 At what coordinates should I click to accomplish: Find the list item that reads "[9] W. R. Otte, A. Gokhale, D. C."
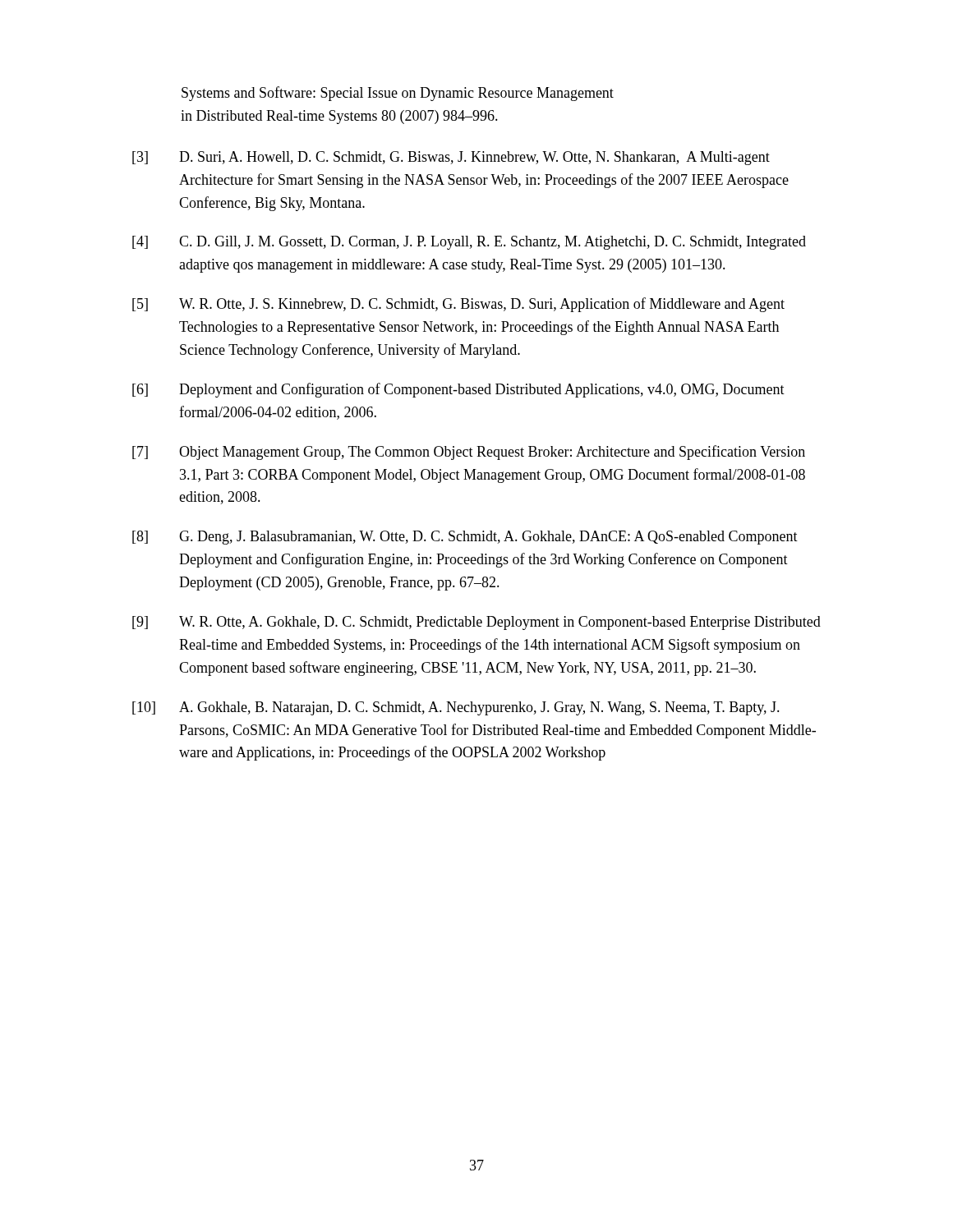(x=476, y=645)
